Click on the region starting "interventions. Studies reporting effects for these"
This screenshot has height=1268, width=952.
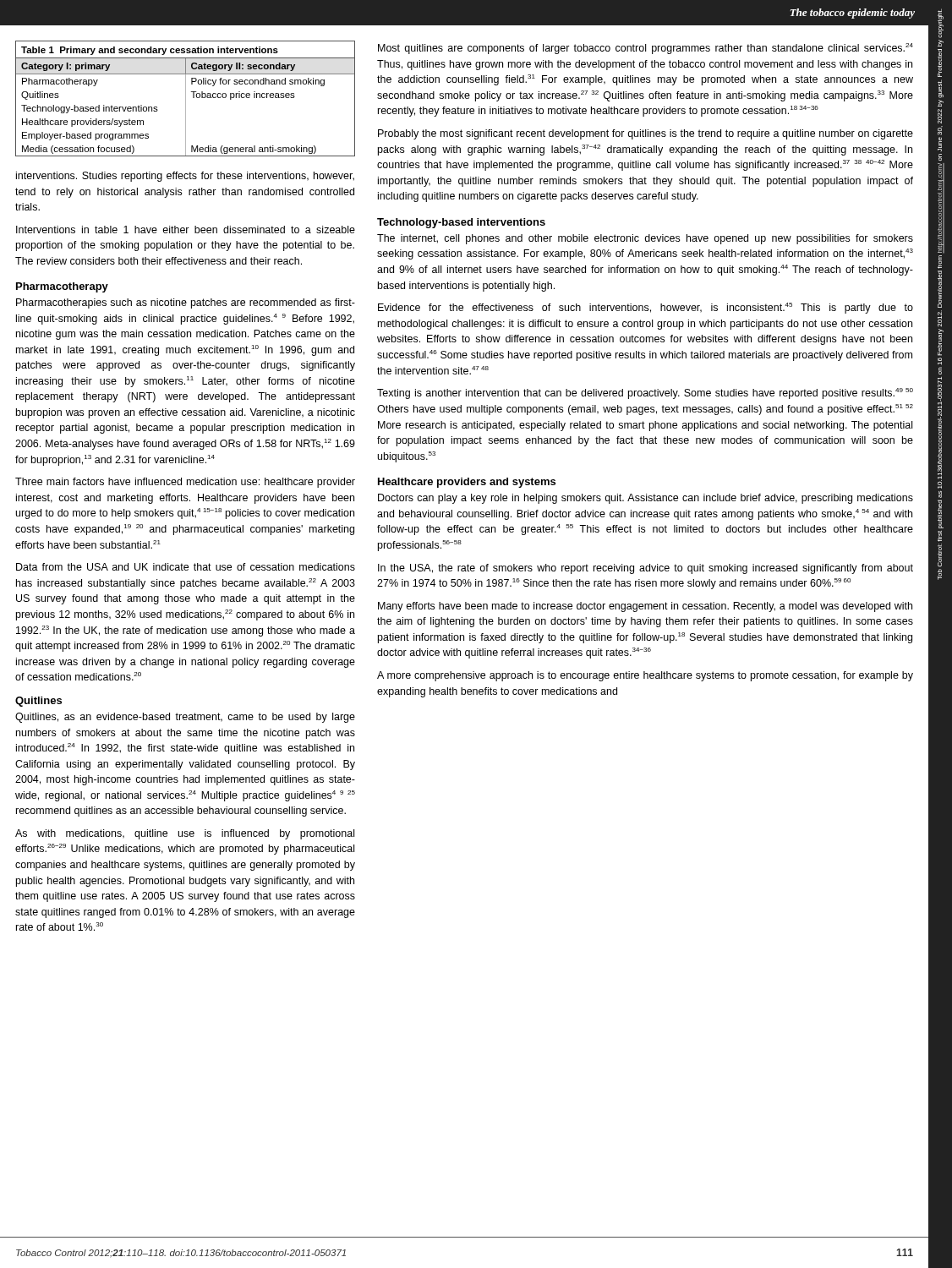click(x=185, y=191)
